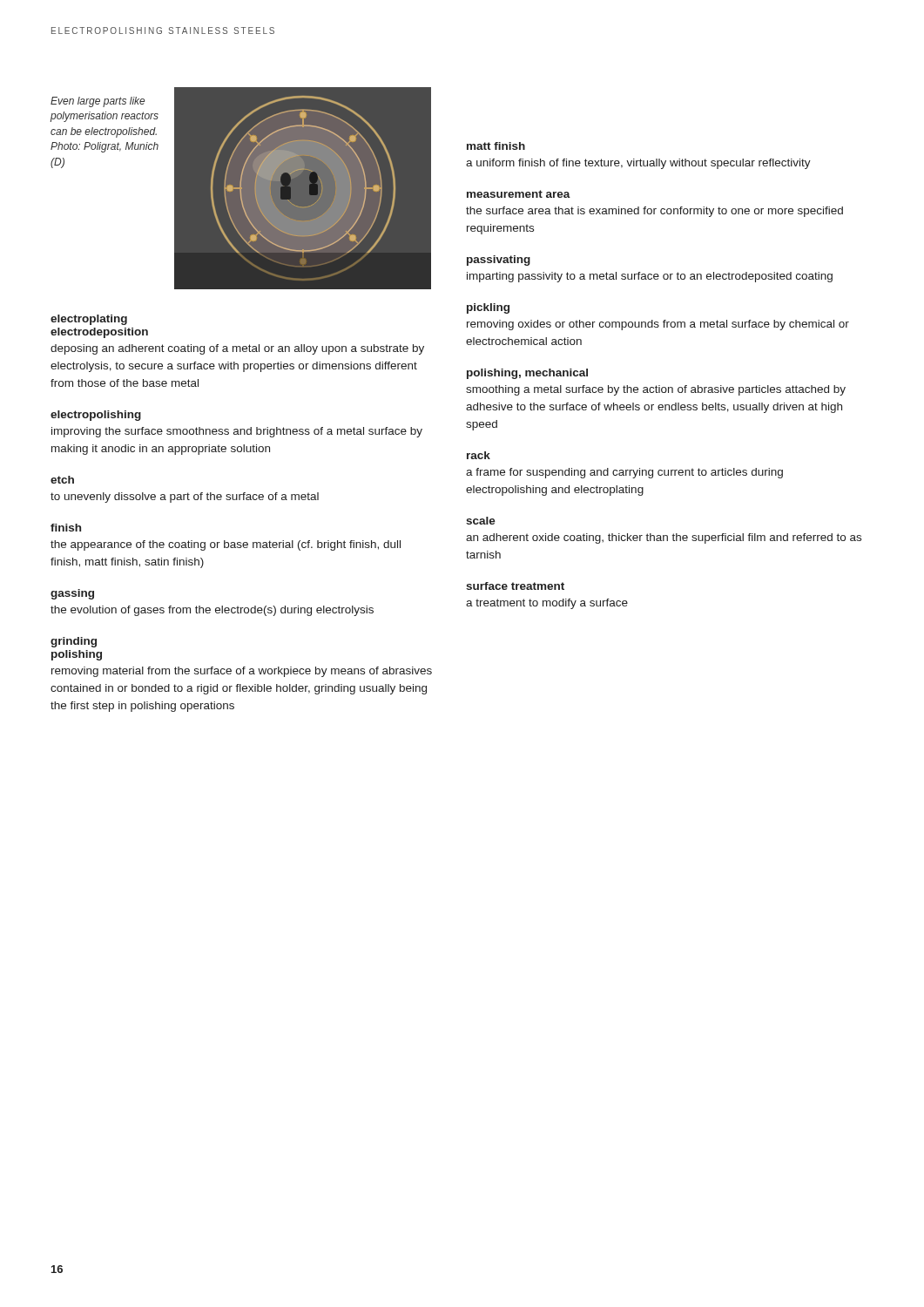This screenshot has width=924, height=1307.
Task: Point to the block beginning "pickling removing oxides or other"
Action: point(664,324)
